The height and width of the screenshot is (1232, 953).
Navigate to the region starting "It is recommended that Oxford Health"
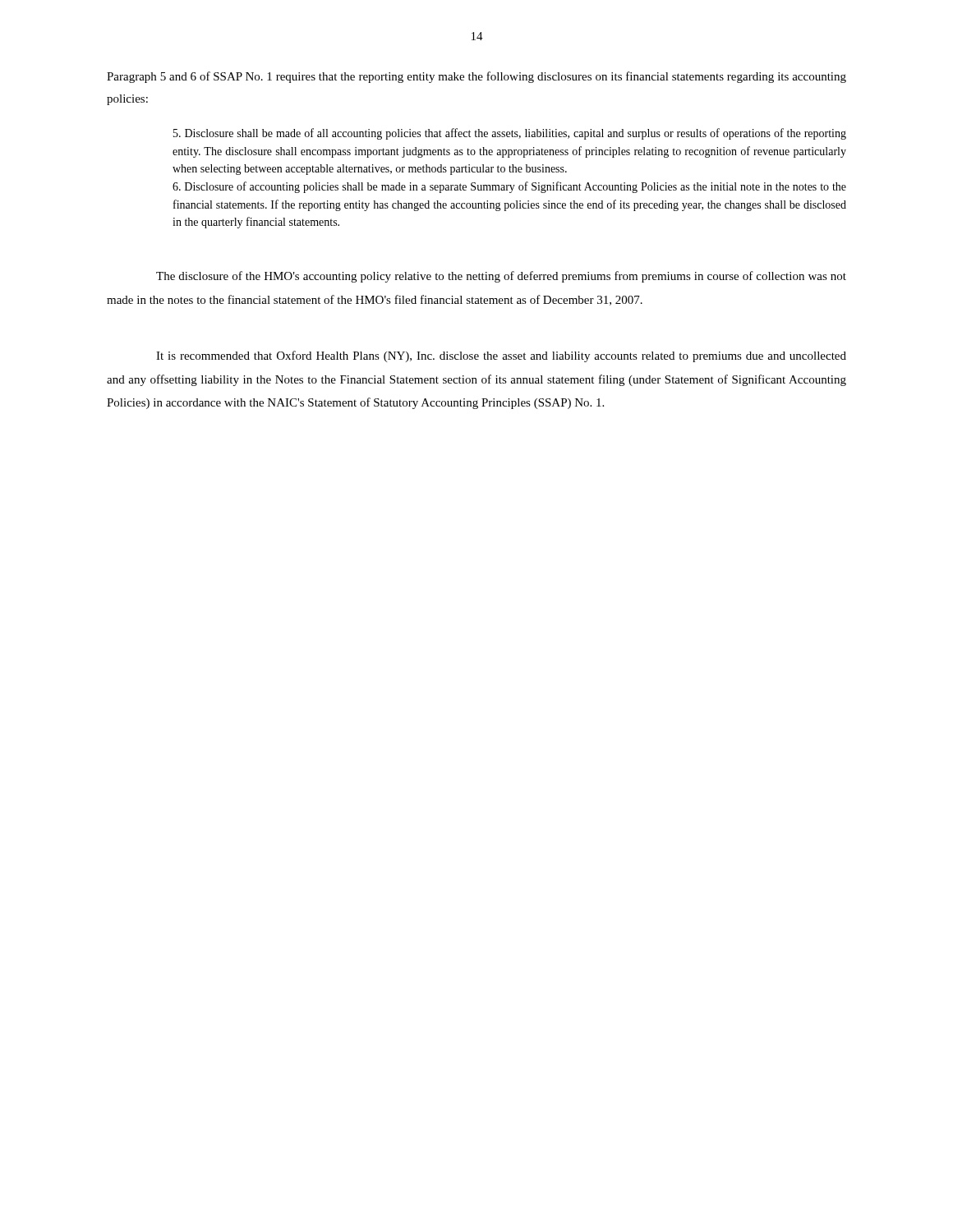click(476, 379)
